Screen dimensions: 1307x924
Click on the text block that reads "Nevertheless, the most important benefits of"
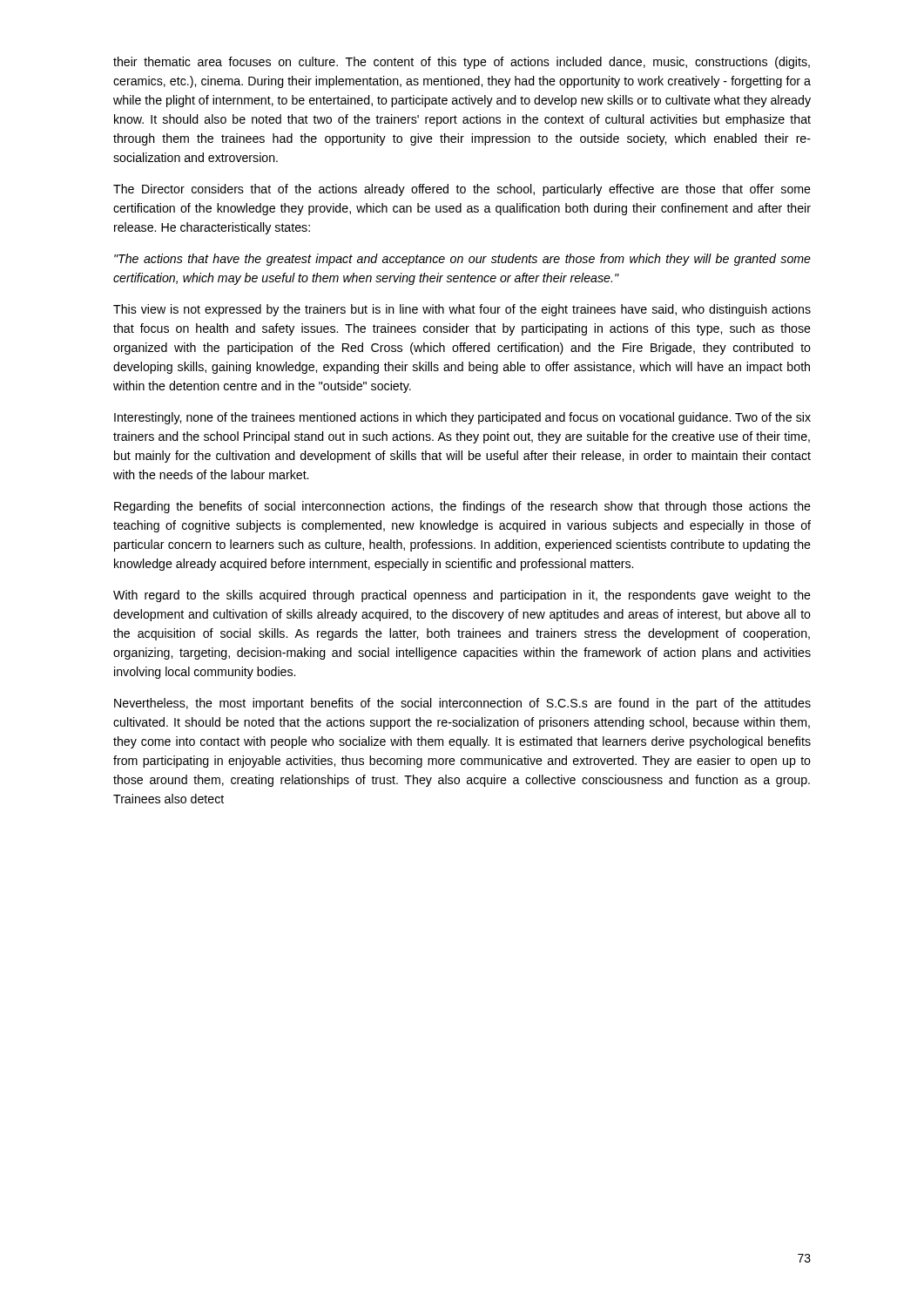pos(462,751)
